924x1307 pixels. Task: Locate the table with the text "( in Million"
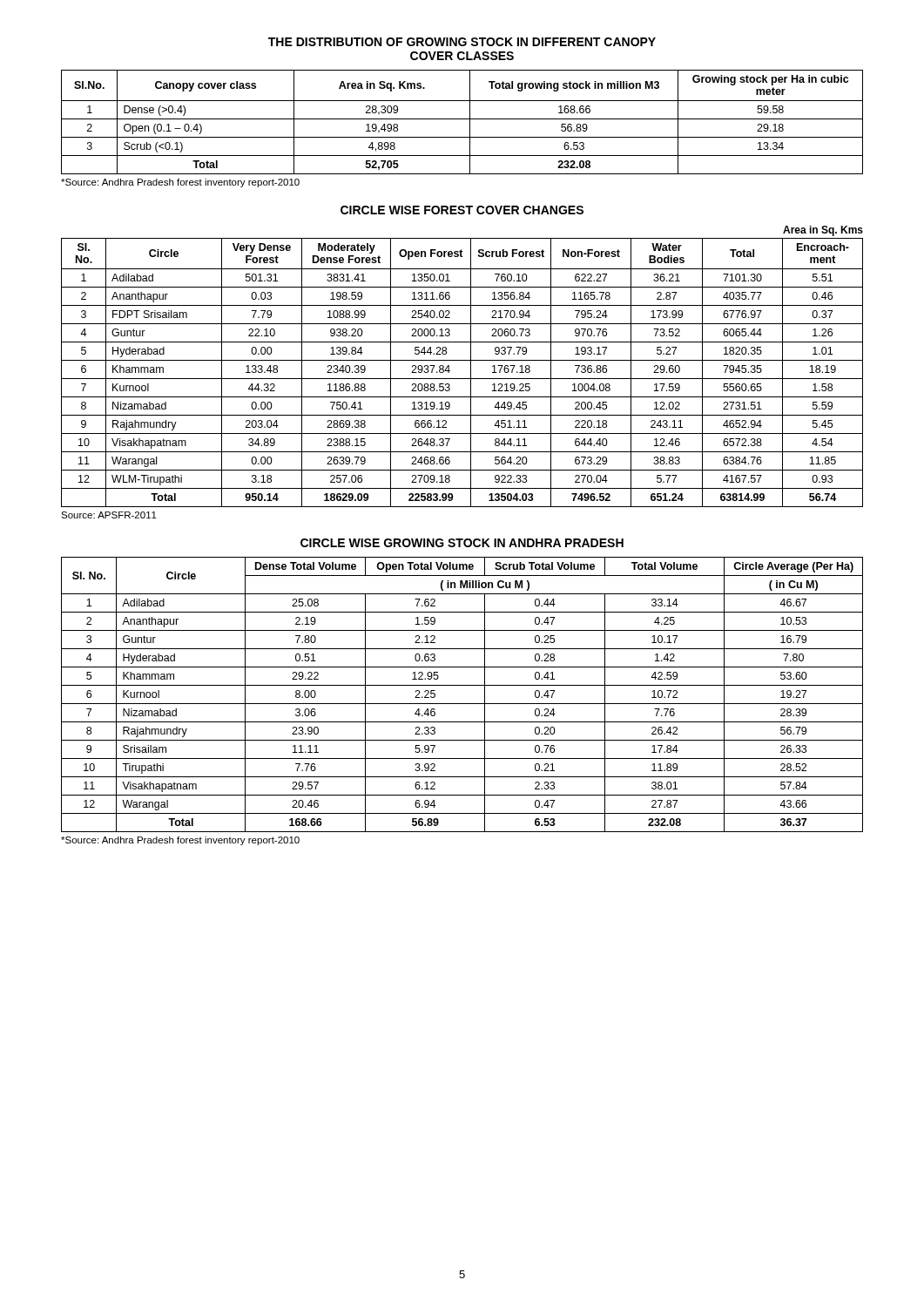click(462, 694)
